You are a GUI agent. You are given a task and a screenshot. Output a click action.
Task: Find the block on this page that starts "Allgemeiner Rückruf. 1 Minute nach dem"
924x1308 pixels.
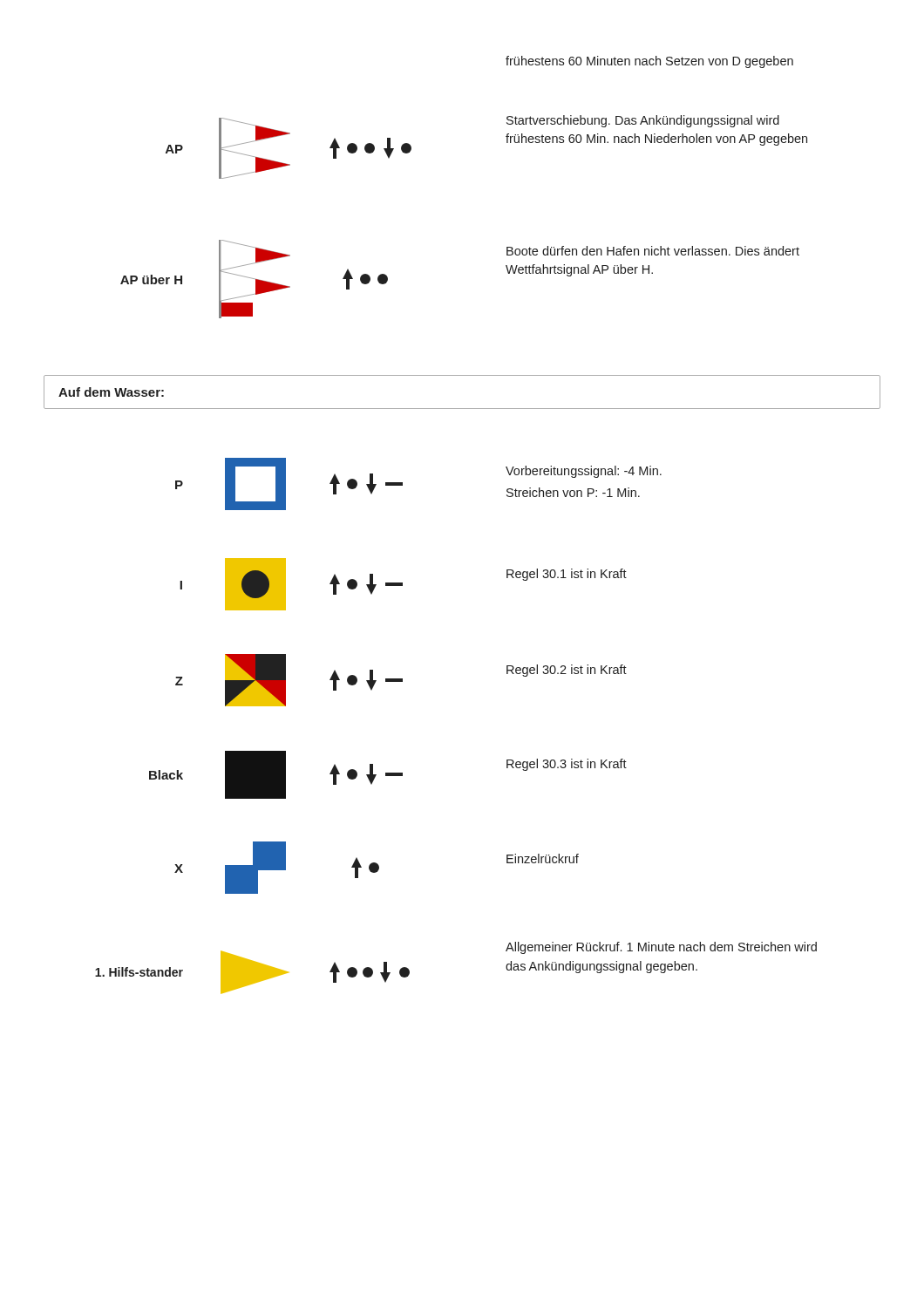click(662, 956)
